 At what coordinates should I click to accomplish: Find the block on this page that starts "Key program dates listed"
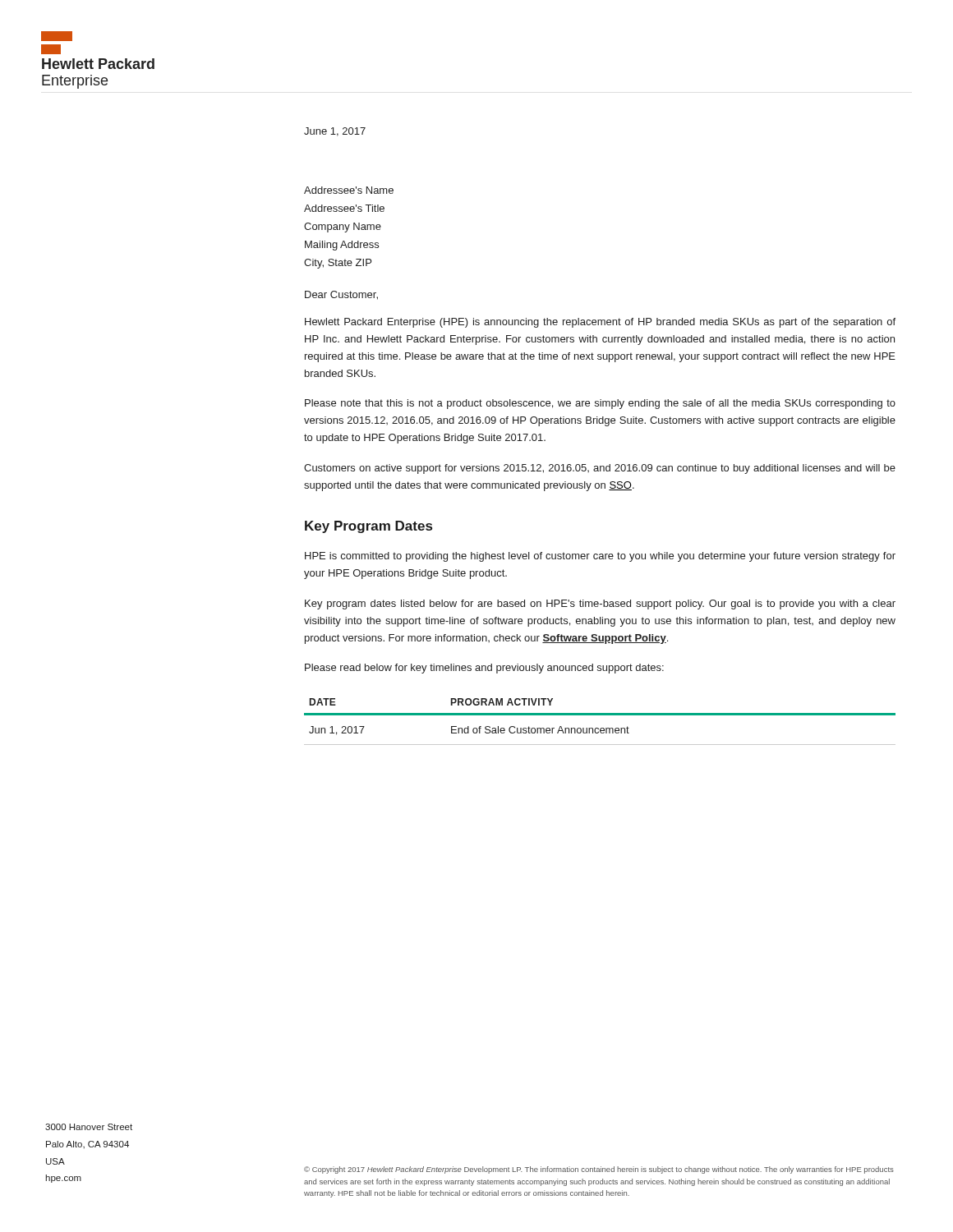coord(600,620)
